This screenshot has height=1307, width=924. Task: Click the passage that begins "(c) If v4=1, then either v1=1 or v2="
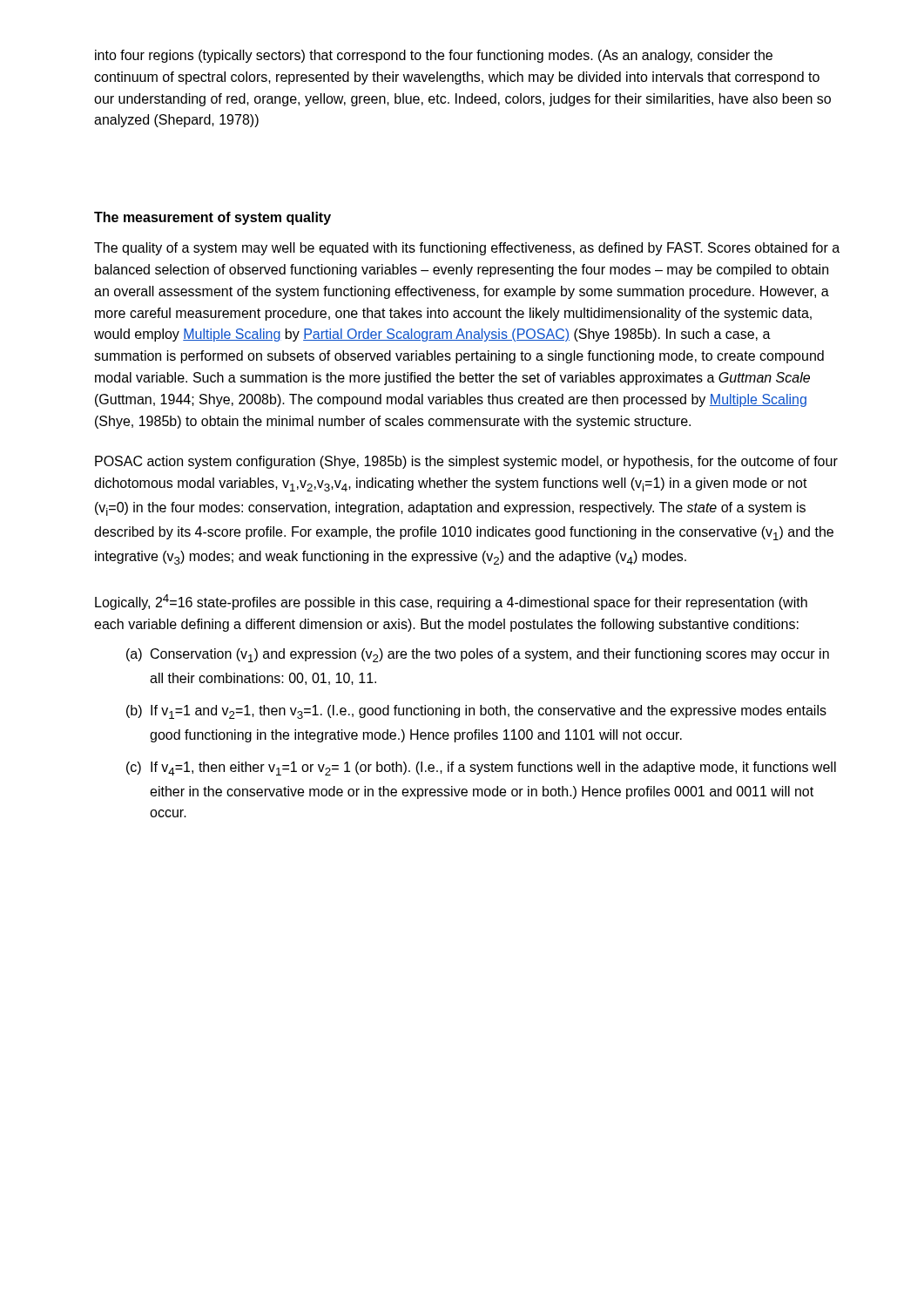pos(483,791)
